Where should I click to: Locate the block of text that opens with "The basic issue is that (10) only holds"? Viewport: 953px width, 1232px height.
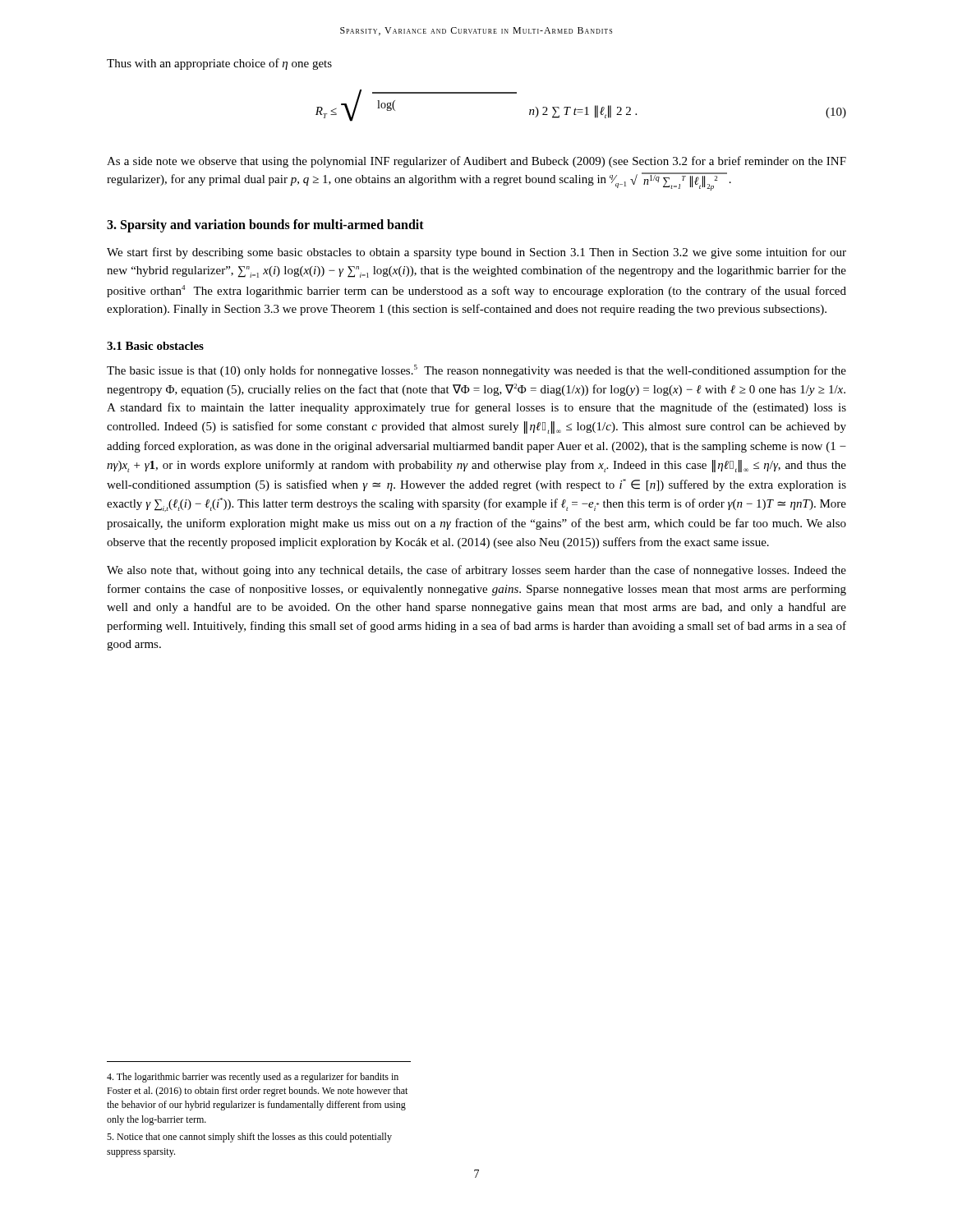click(476, 456)
